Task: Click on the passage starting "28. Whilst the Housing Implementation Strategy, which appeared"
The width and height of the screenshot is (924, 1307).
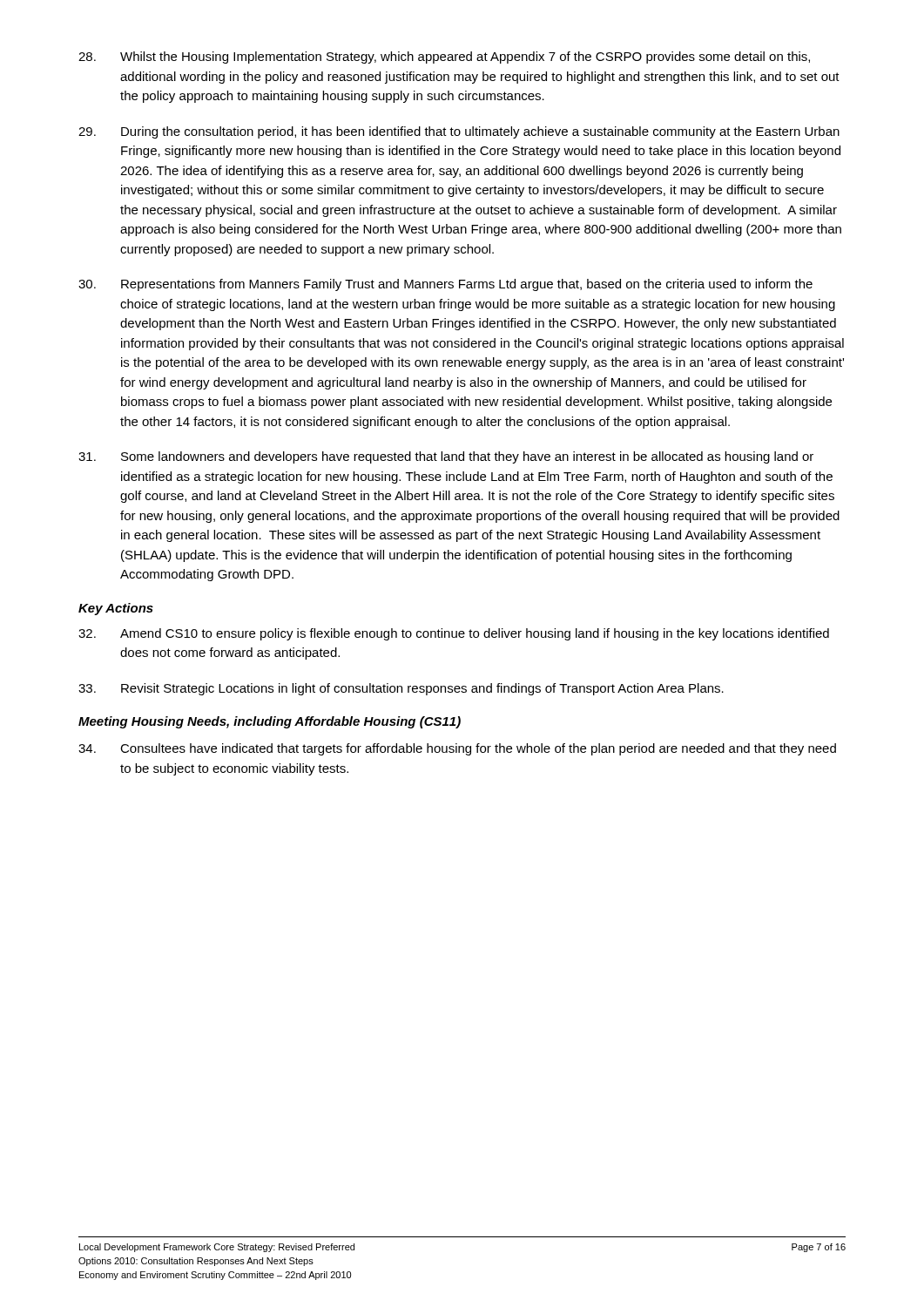Action: [462, 76]
